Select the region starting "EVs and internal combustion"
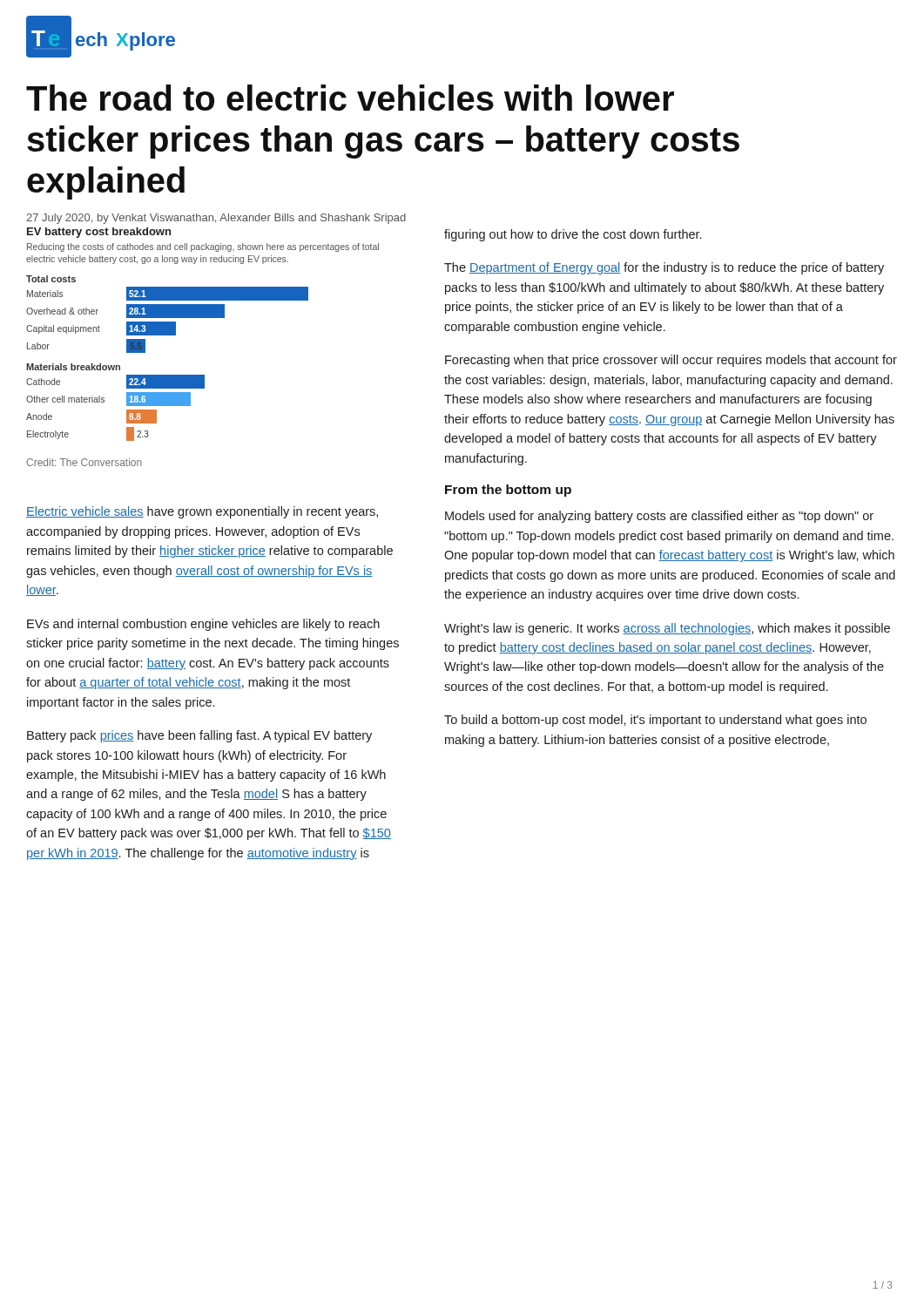Screen dimensions: 1307x924 213,663
